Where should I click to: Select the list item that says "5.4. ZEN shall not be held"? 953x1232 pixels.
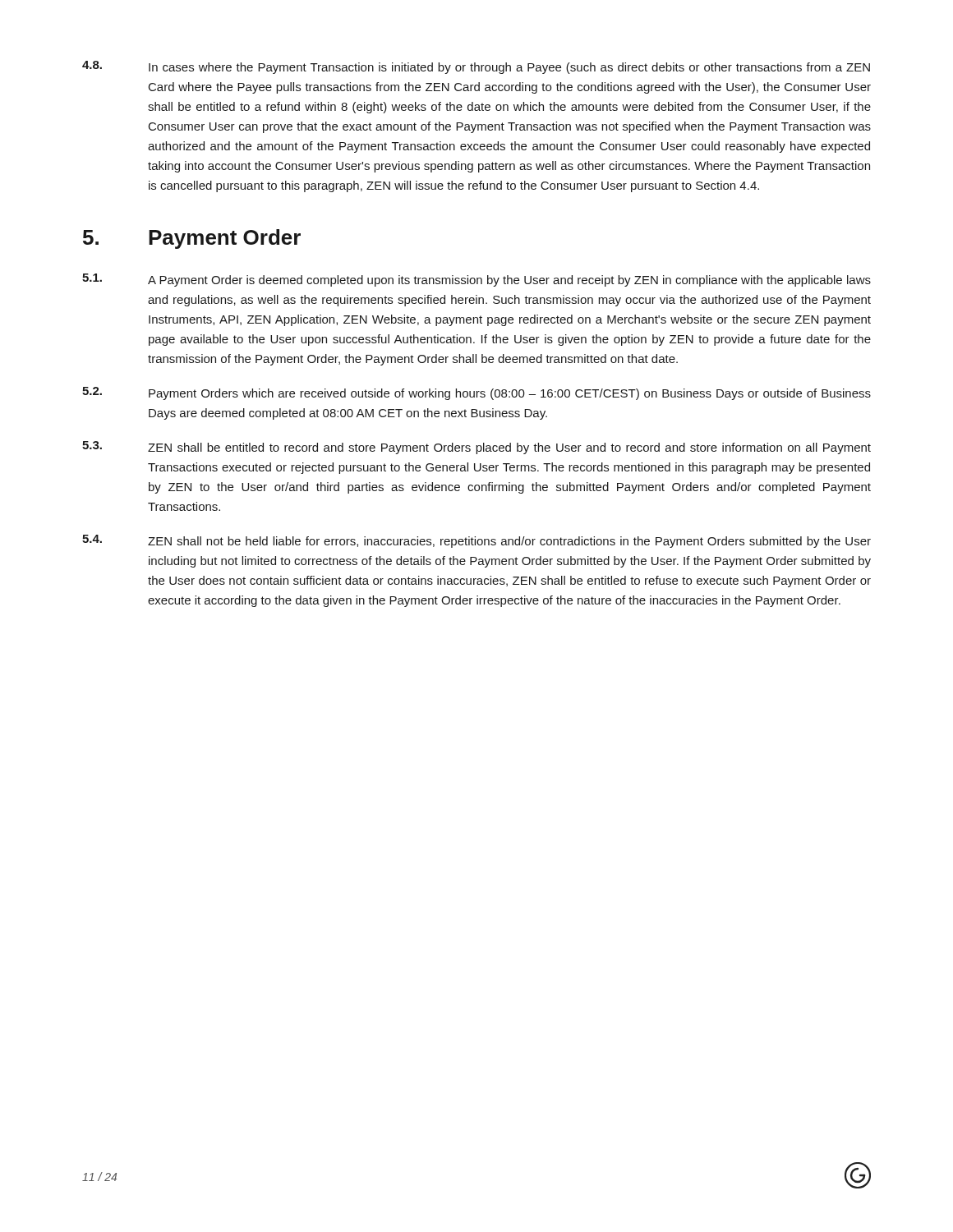476,571
